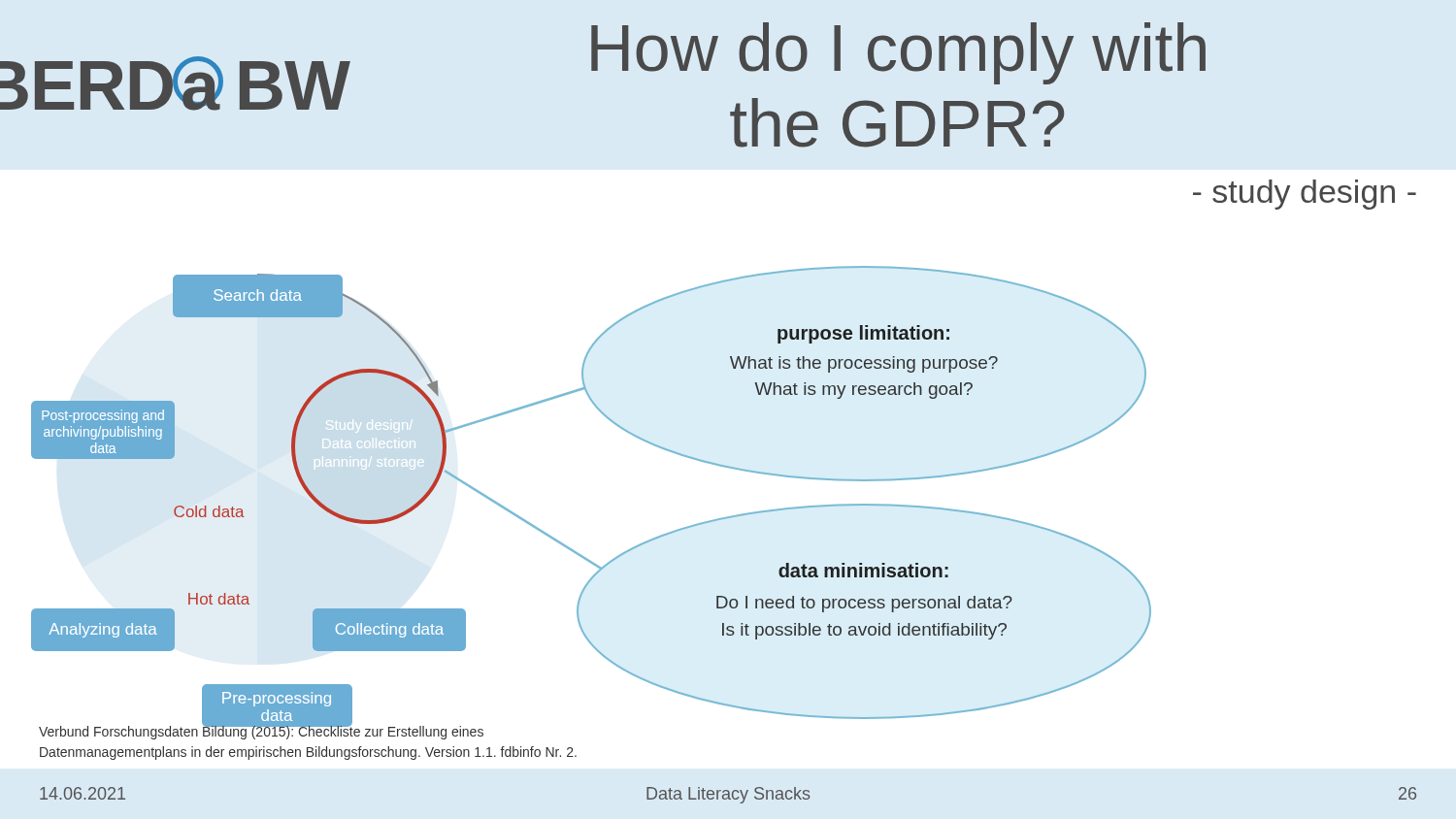Navigate to the text block starting "Verbund Forschungsdaten Bildung (2015): Checkliste"

[x=308, y=742]
